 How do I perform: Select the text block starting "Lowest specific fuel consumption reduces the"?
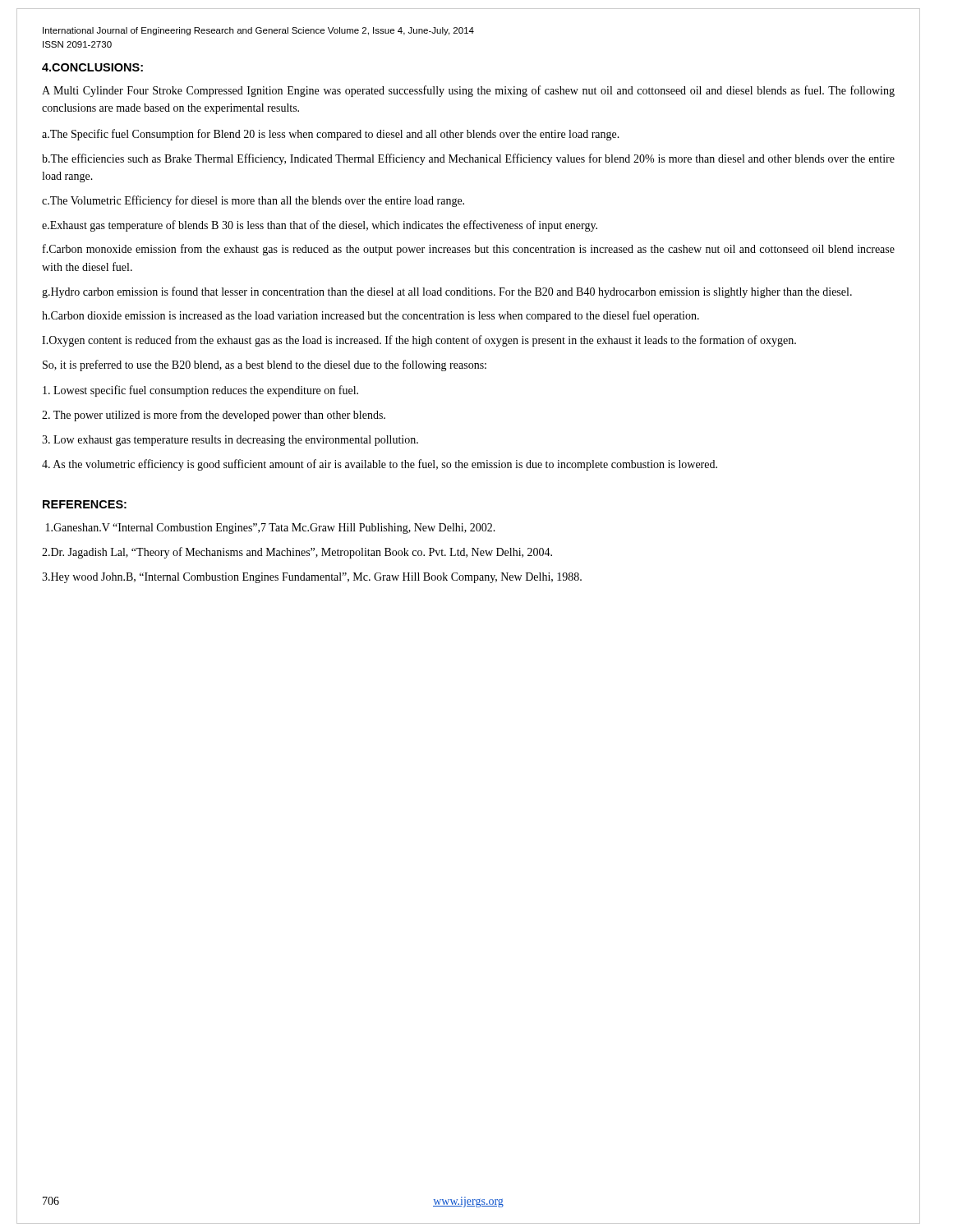pos(201,391)
